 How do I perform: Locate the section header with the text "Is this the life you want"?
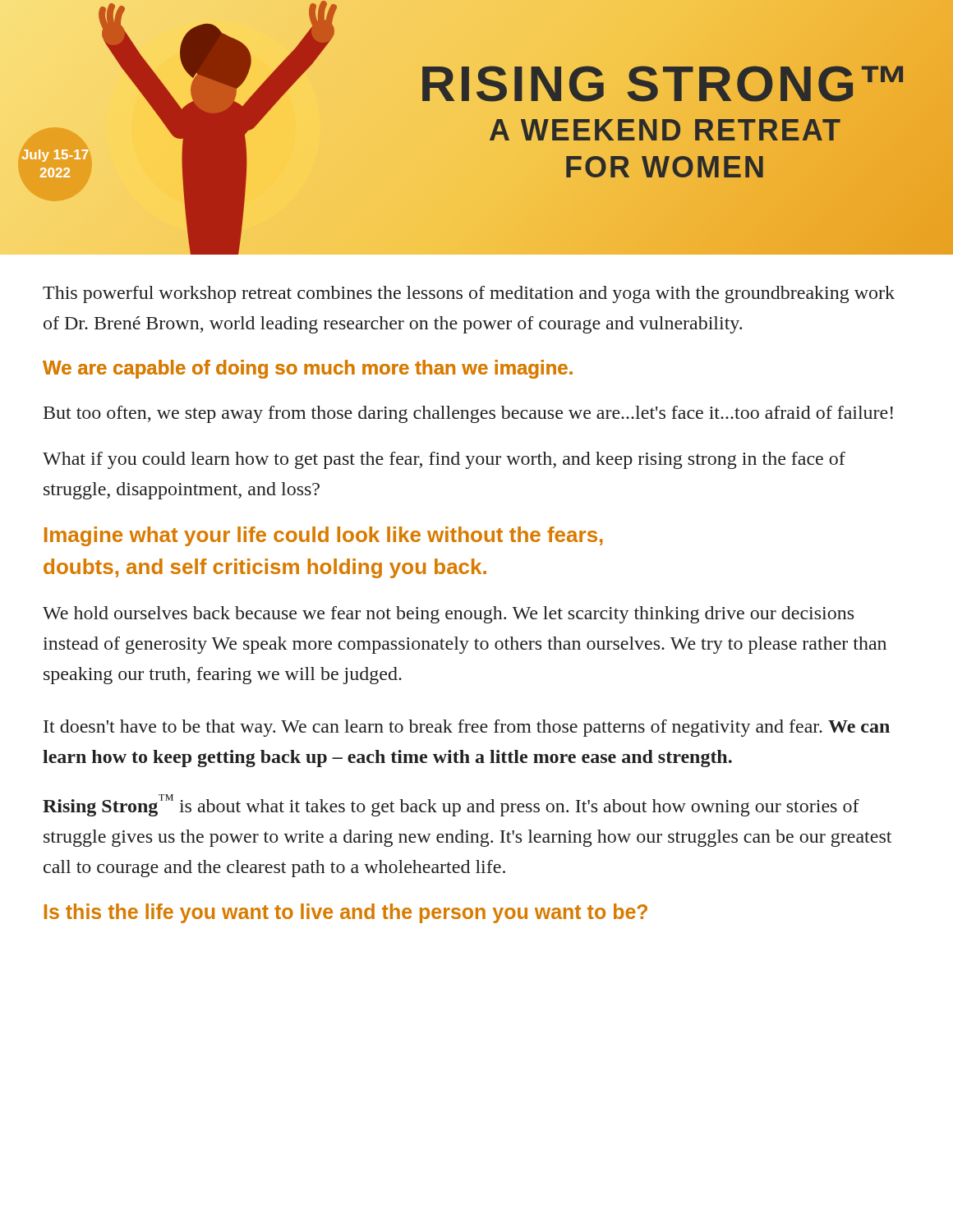[x=346, y=912]
